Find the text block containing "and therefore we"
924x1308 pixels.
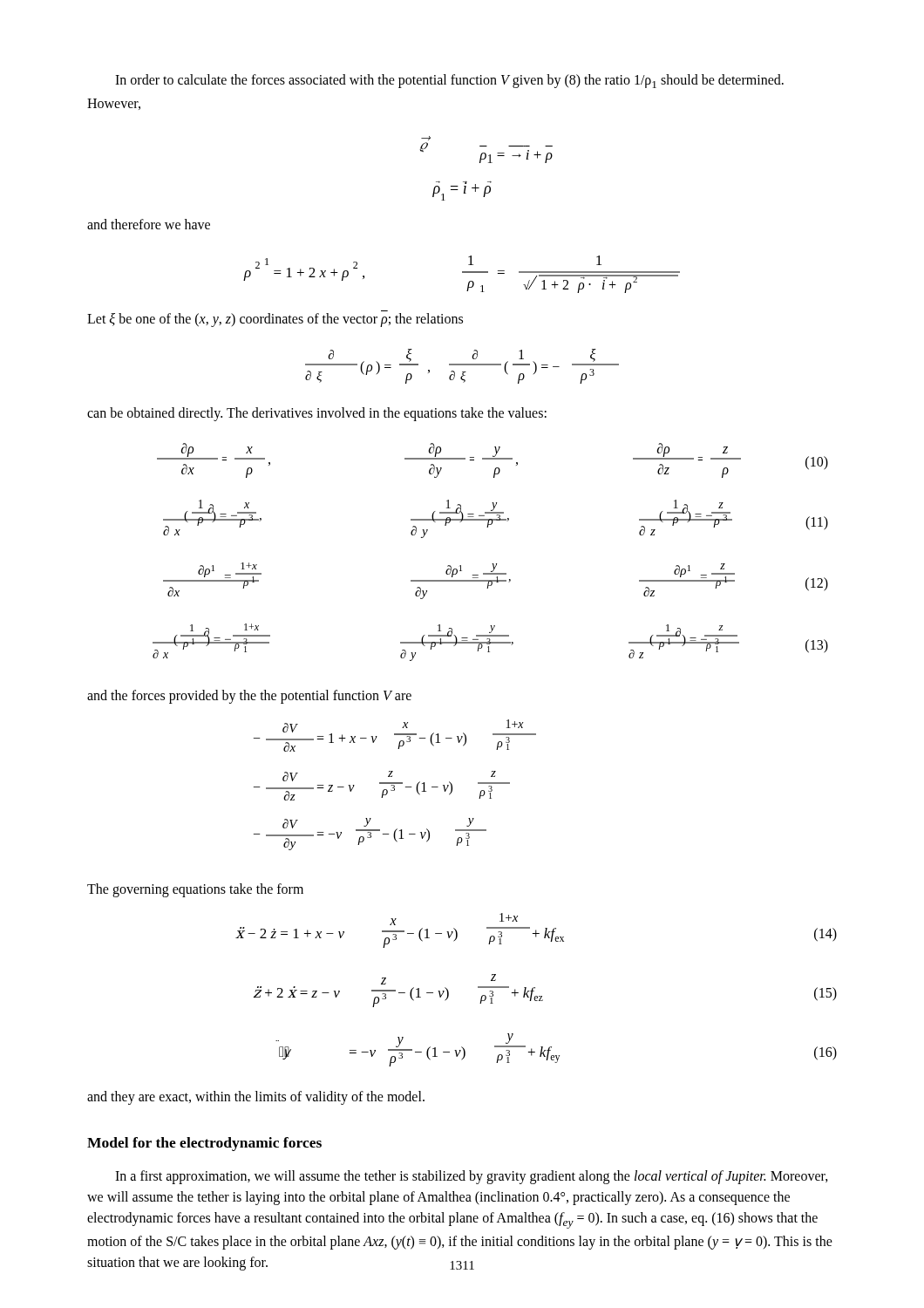tap(149, 224)
